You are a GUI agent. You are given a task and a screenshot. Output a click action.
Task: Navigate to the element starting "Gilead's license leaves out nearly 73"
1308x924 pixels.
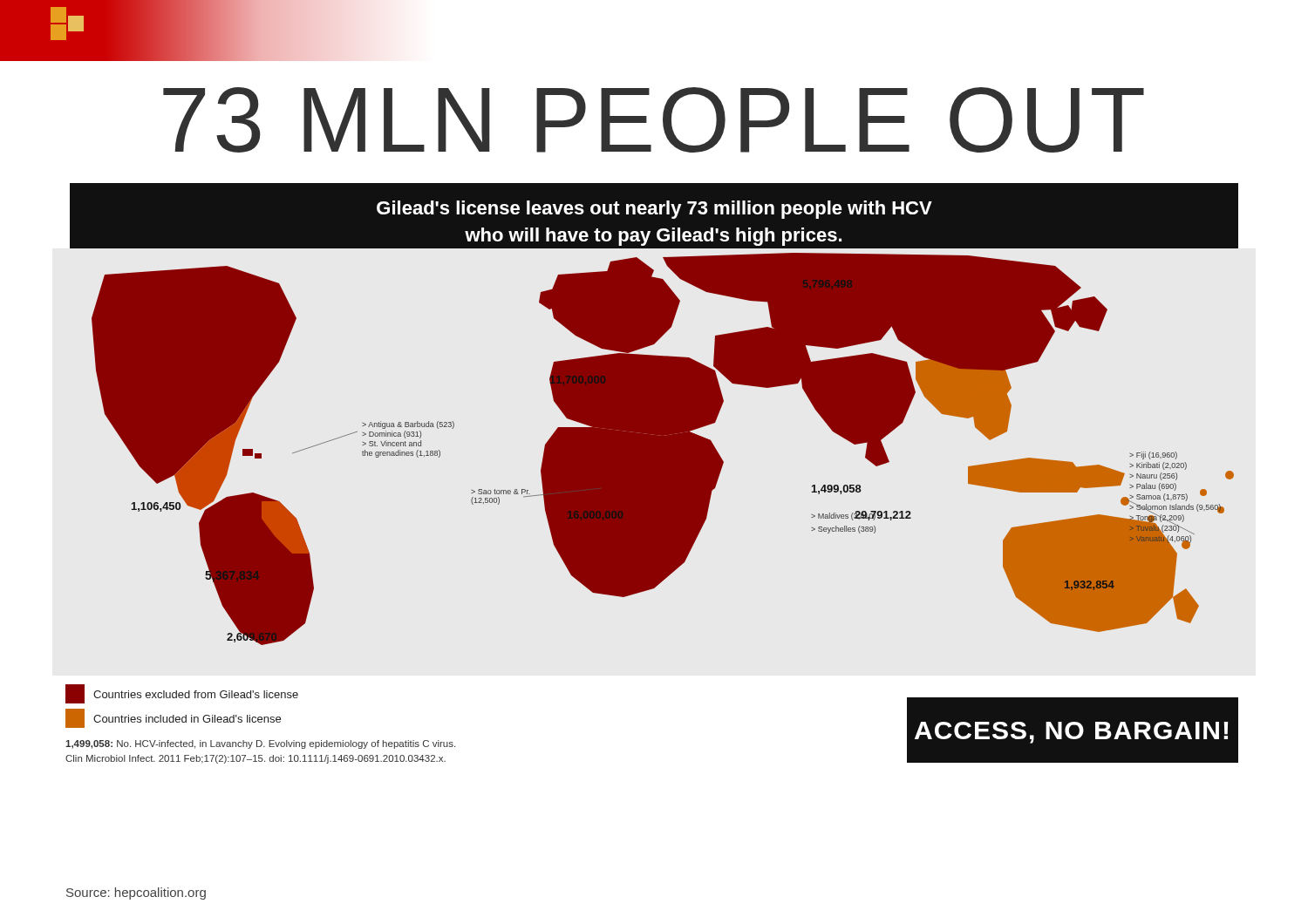tap(654, 221)
